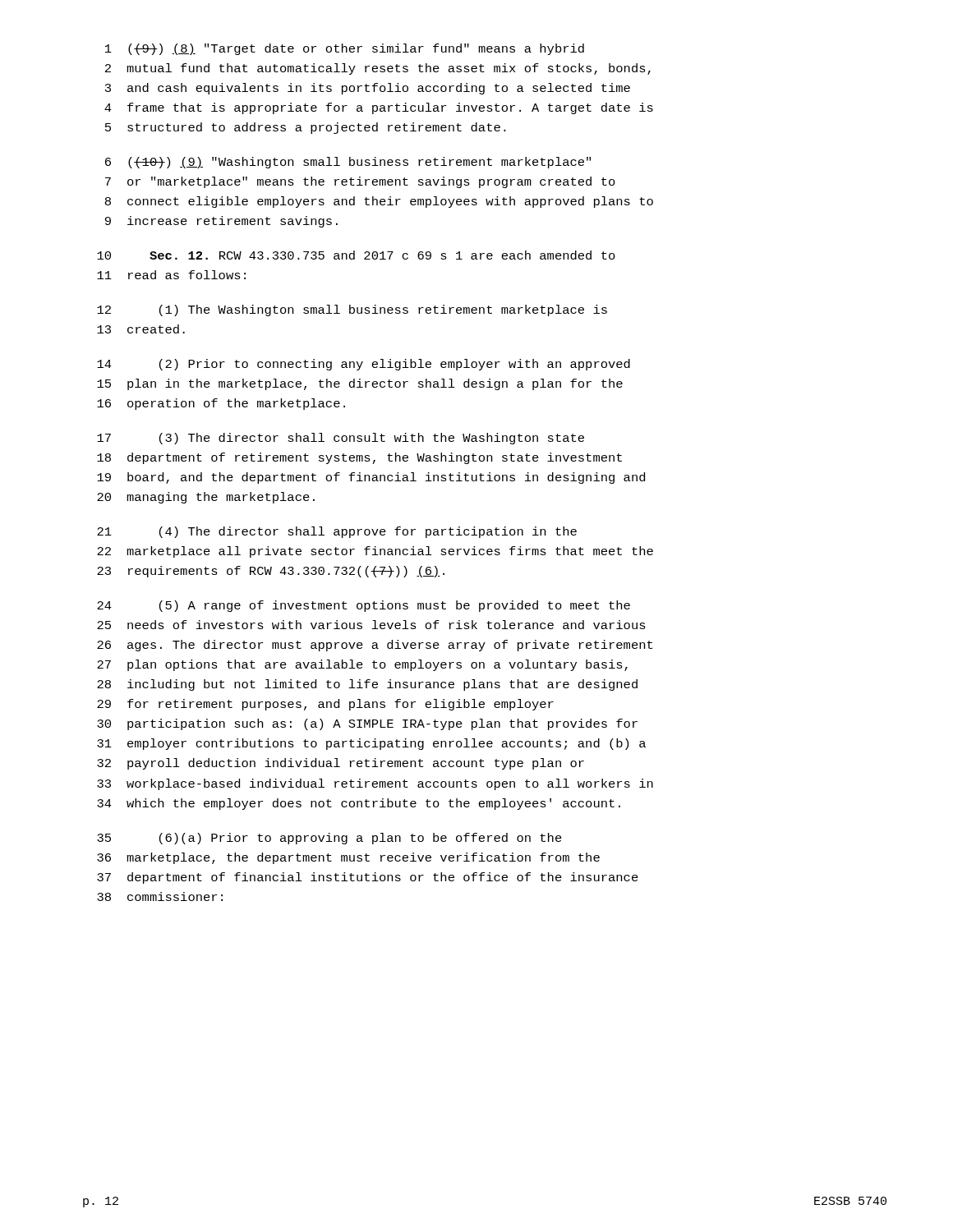The image size is (953, 1232).
Task: Select the region starting "25 needs of investors with various levels of"
Action: point(485,626)
